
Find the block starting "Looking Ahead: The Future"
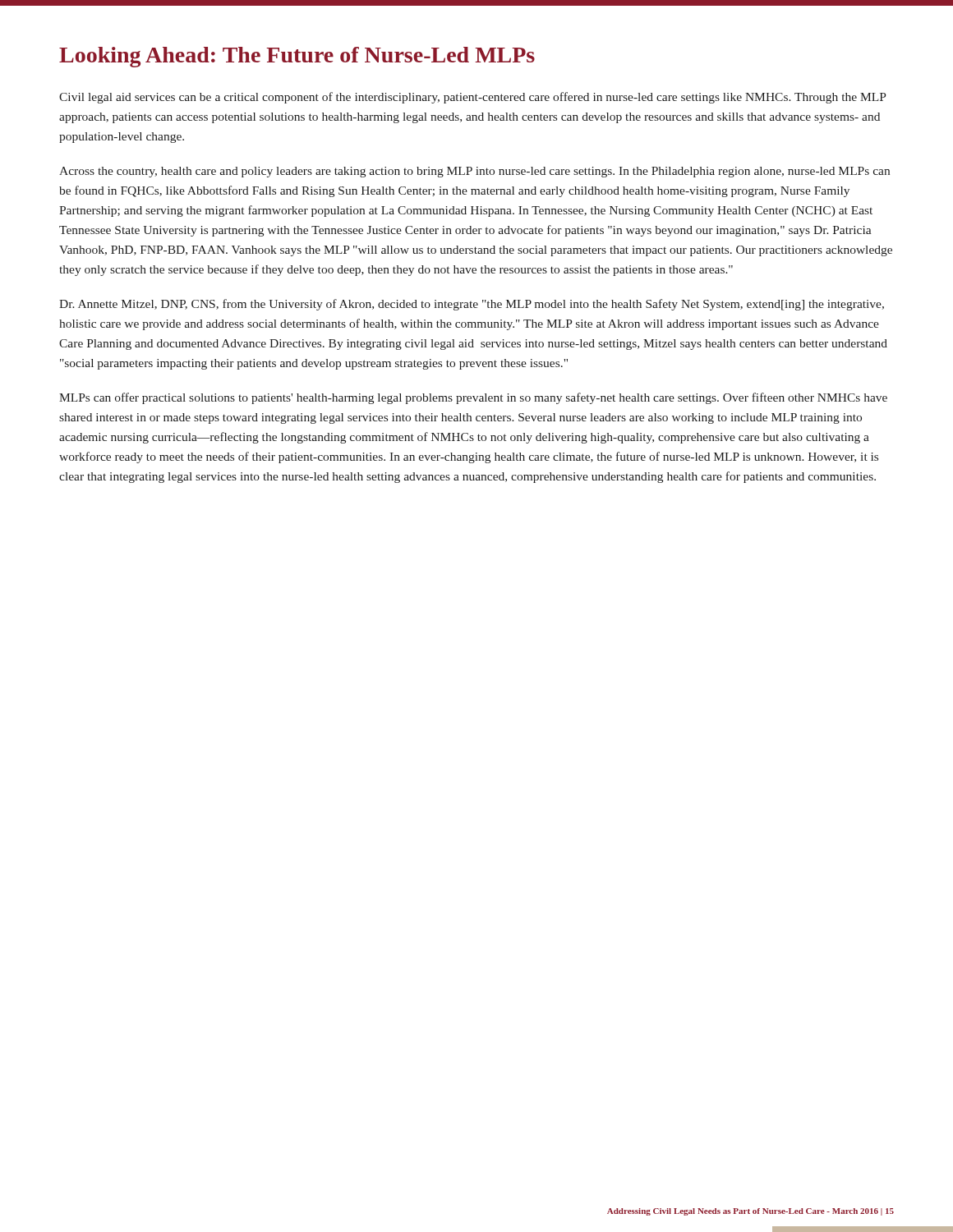tap(297, 55)
